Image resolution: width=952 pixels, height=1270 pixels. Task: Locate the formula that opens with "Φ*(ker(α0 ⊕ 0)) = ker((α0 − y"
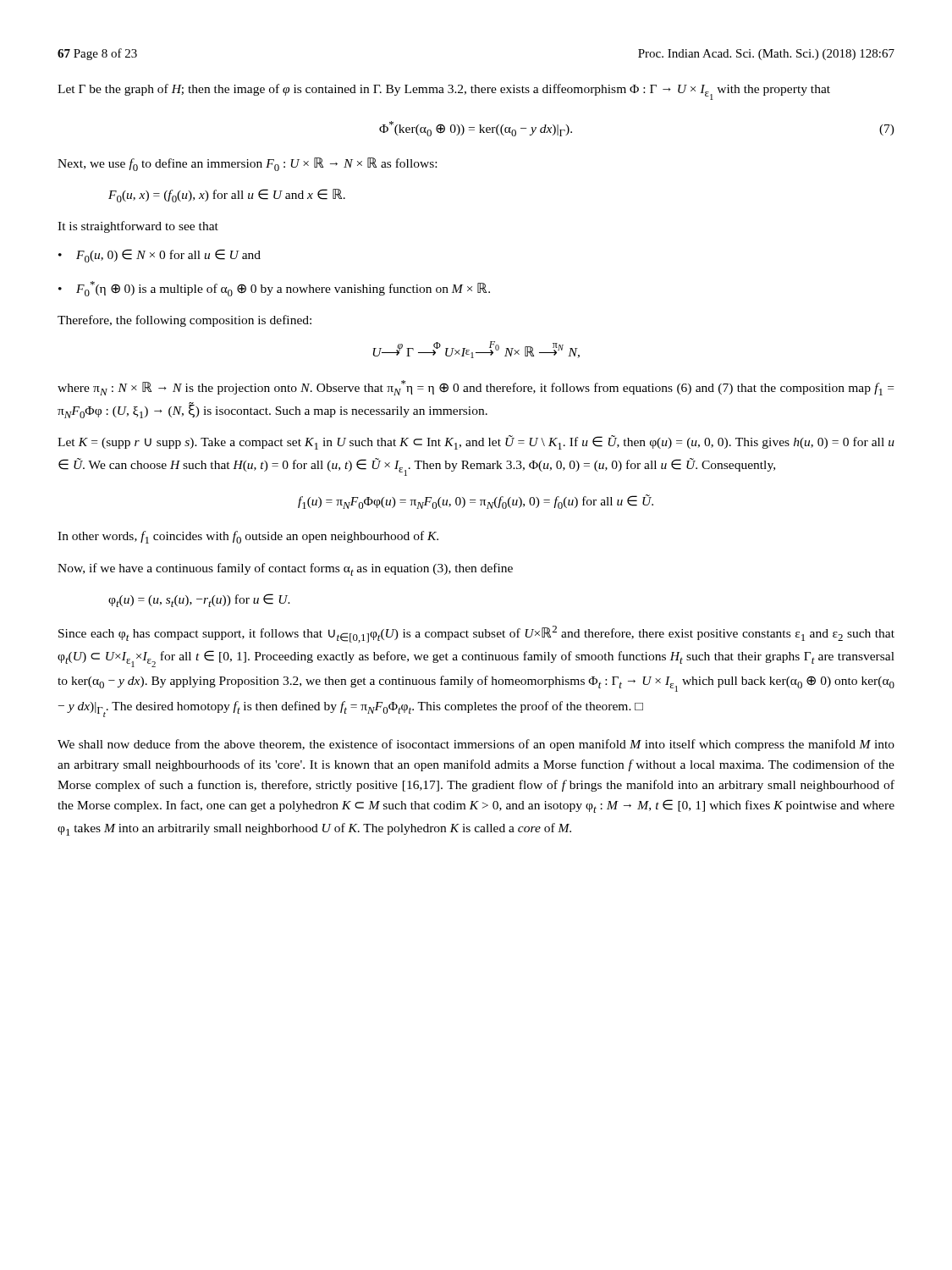(x=476, y=128)
